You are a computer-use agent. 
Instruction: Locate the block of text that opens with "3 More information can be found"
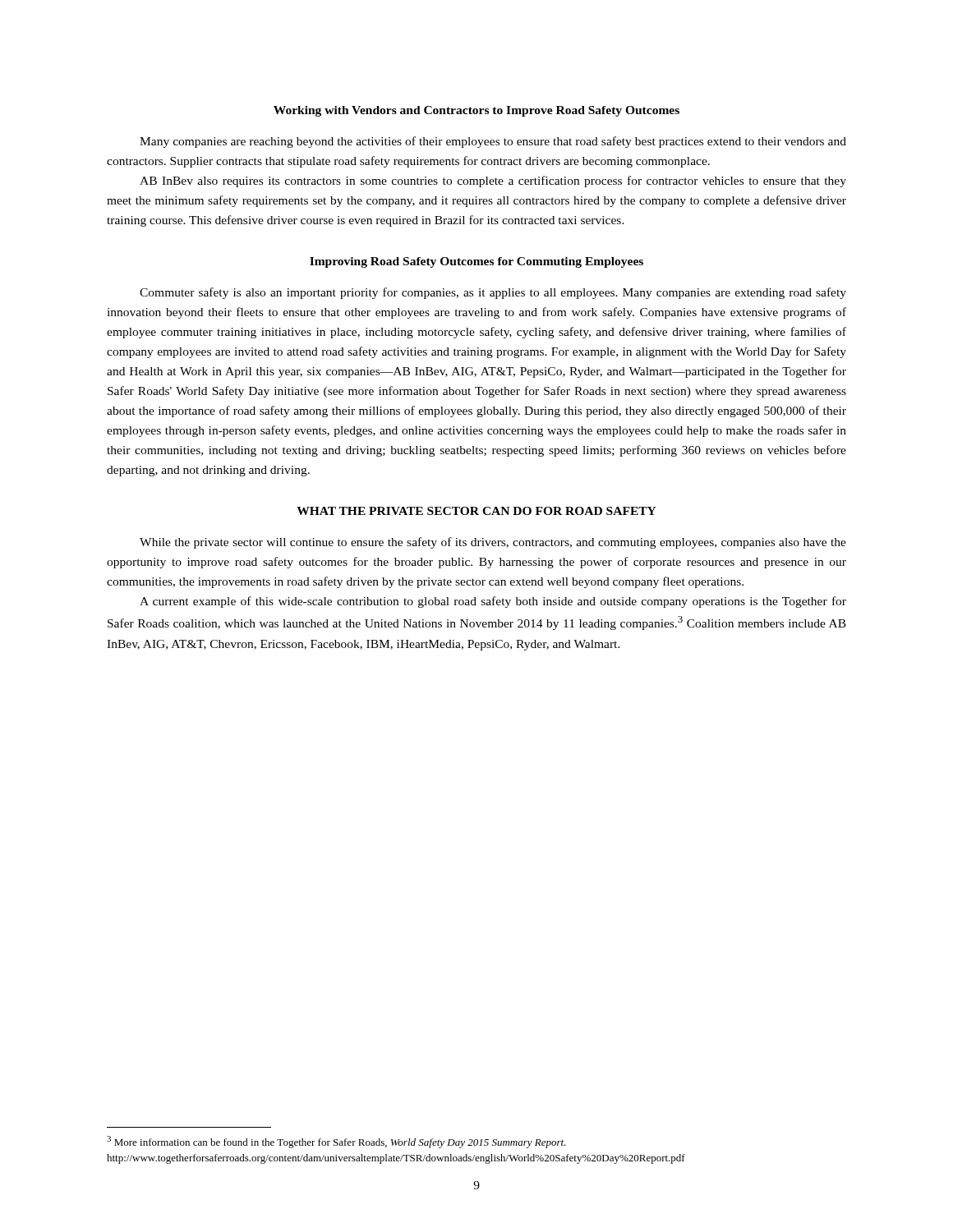tap(396, 1149)
